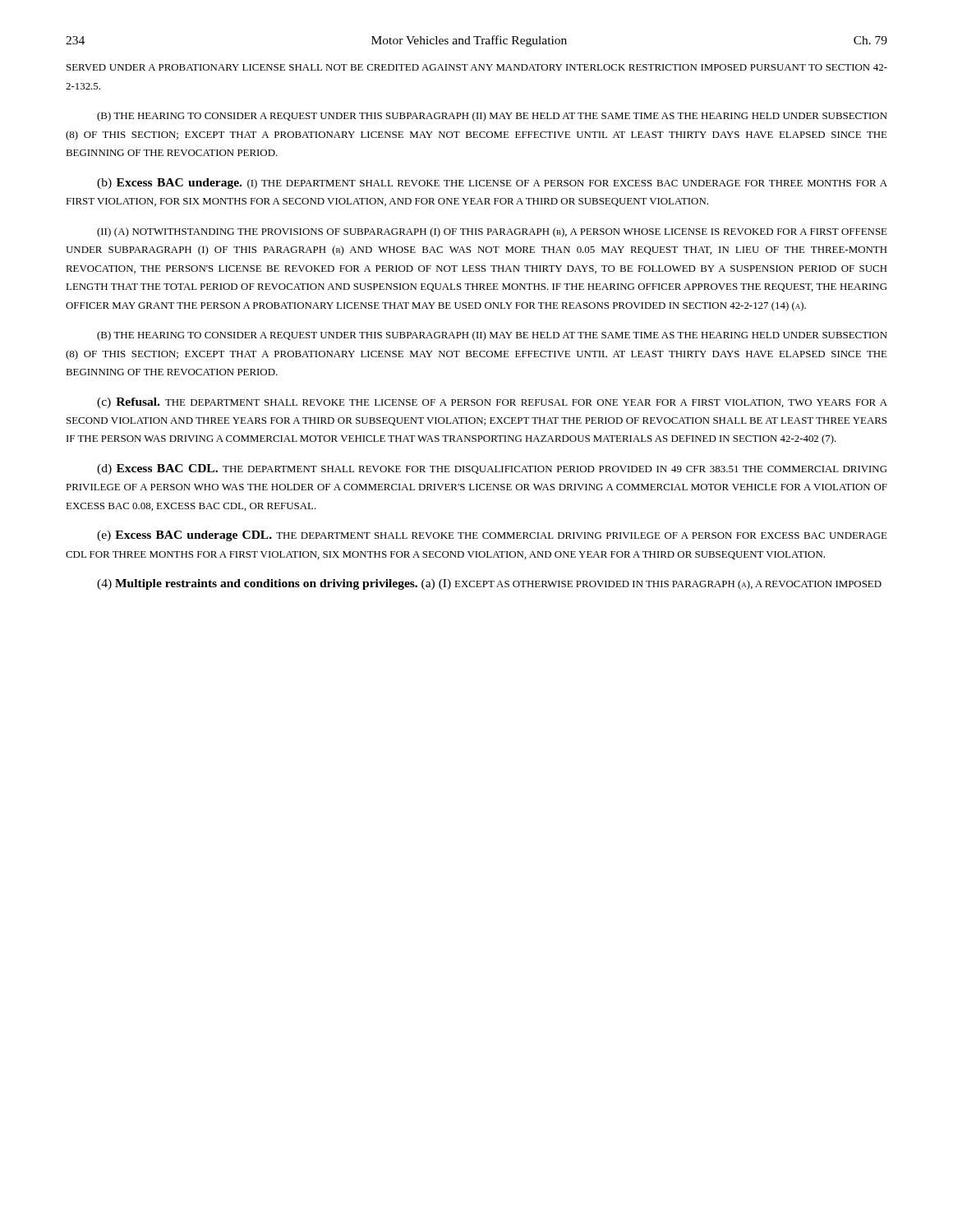The image size is (953, 1232).
Task: Point to the block beginning "SERVED UNDER A PROBATIONARY LICENSE"
Action: click(476, 76)
